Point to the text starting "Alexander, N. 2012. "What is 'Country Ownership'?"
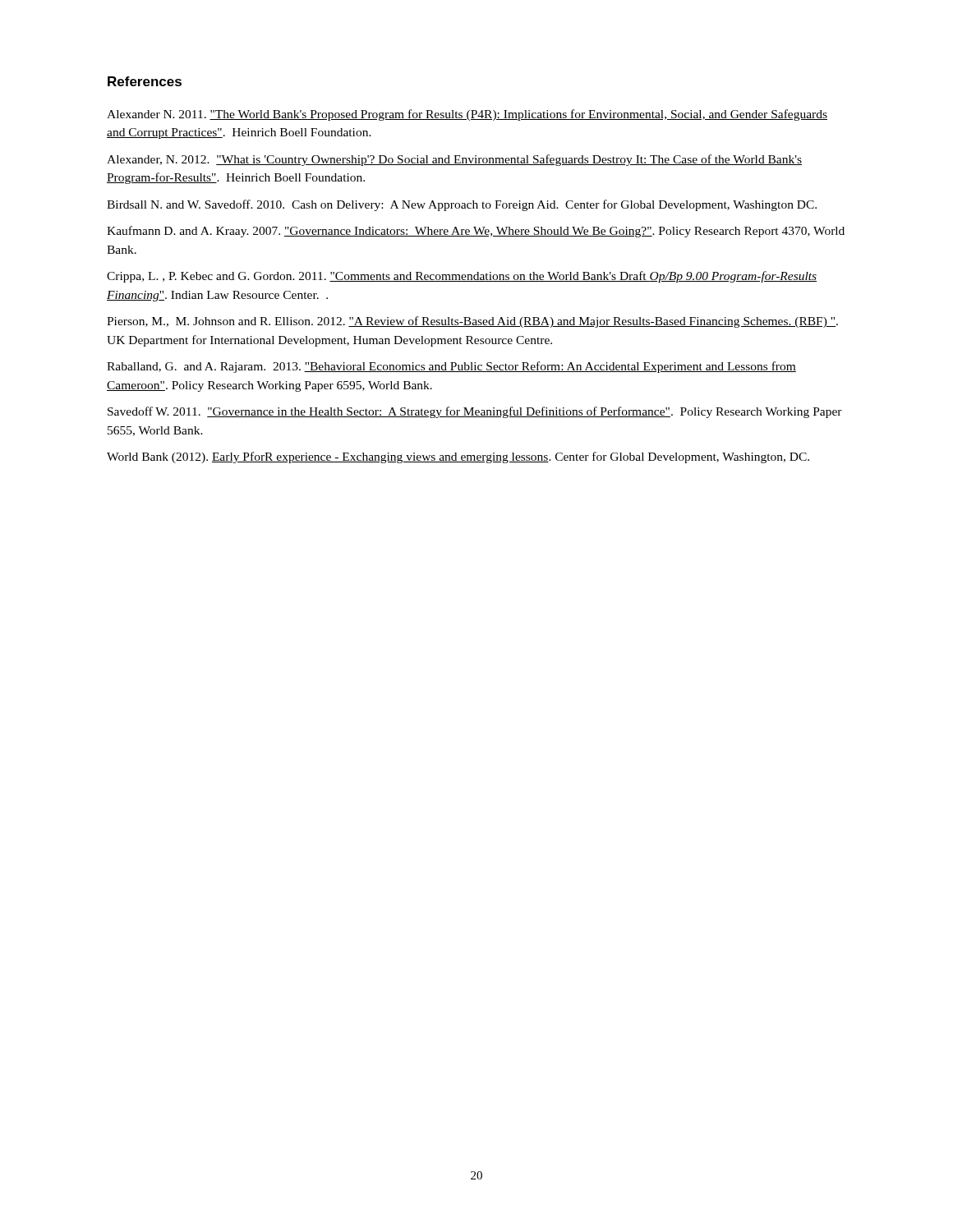The image size is (953, 1232). pos(476,169)
